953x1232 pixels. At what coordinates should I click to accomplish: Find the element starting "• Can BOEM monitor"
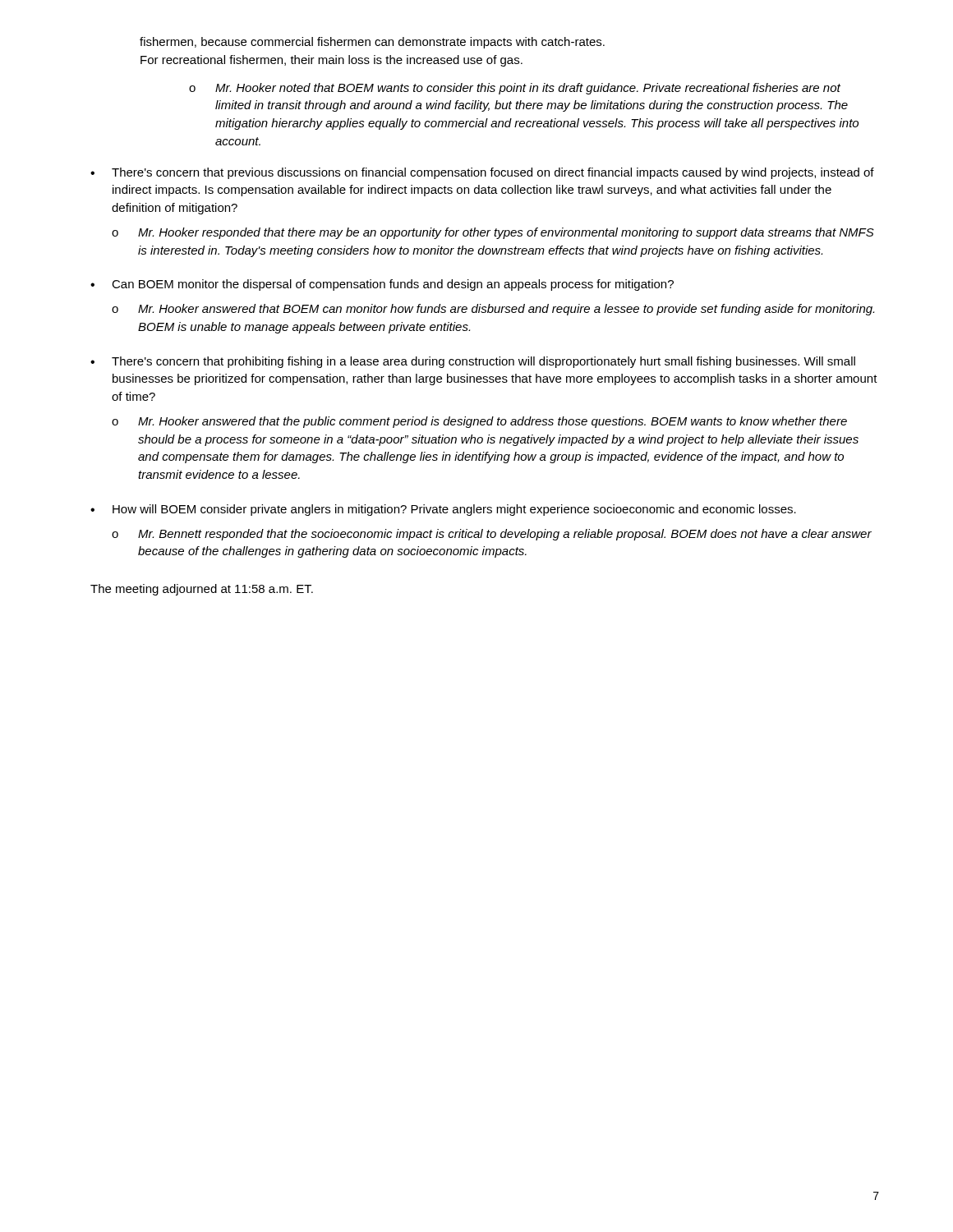[485, 308]
